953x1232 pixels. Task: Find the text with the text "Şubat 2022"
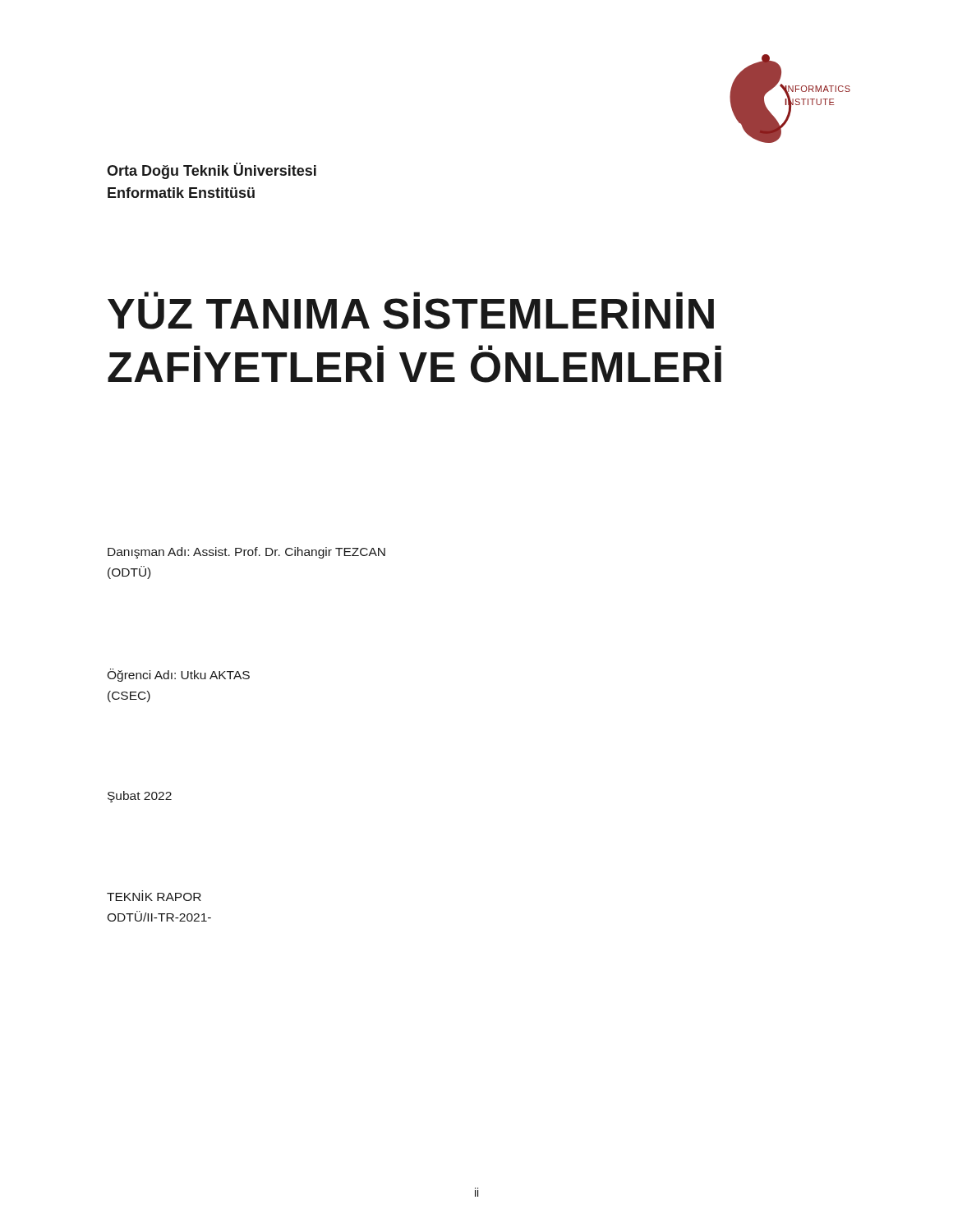[x=139, y=796]
